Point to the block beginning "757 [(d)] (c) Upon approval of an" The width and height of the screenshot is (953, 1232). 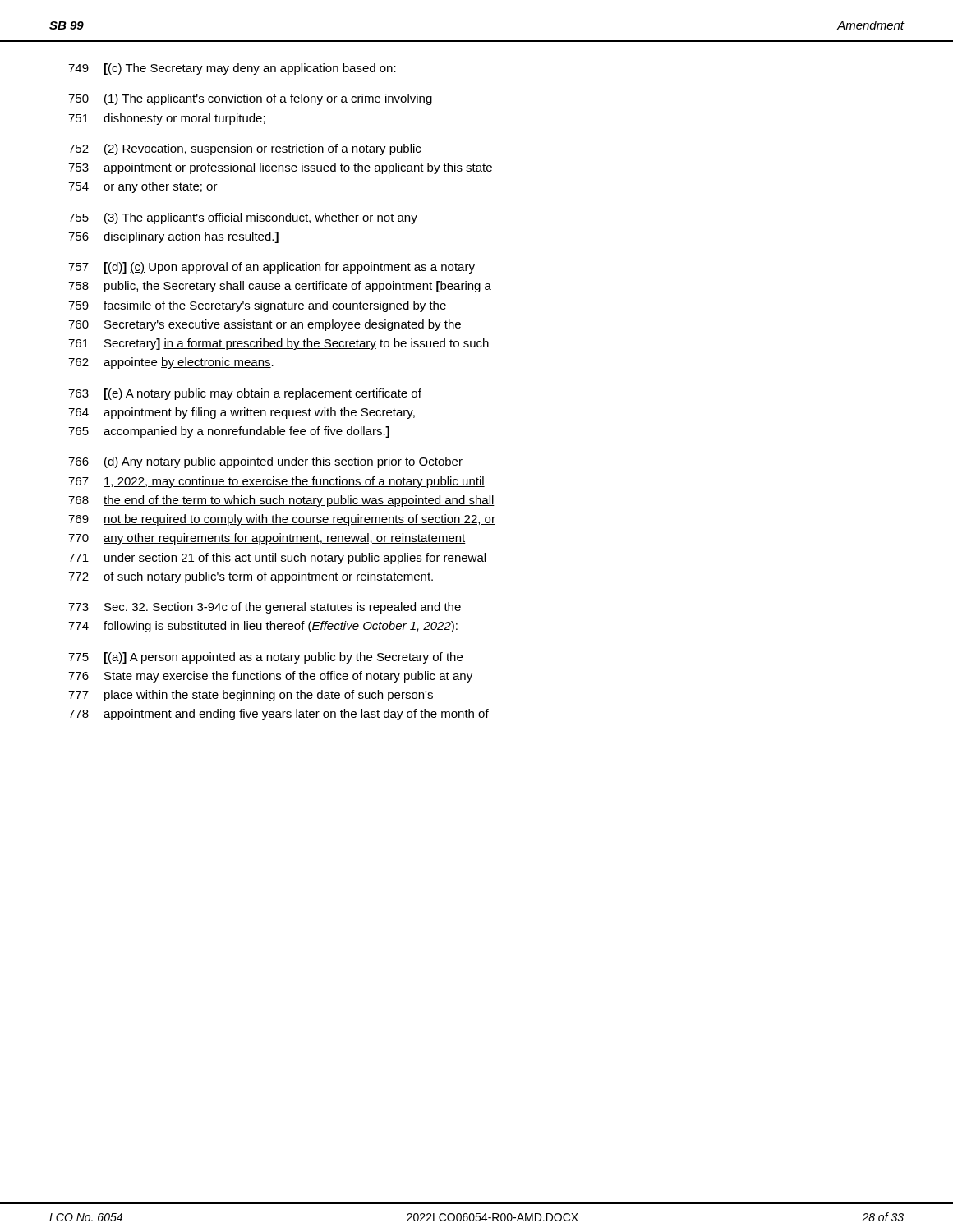(272, 268)
